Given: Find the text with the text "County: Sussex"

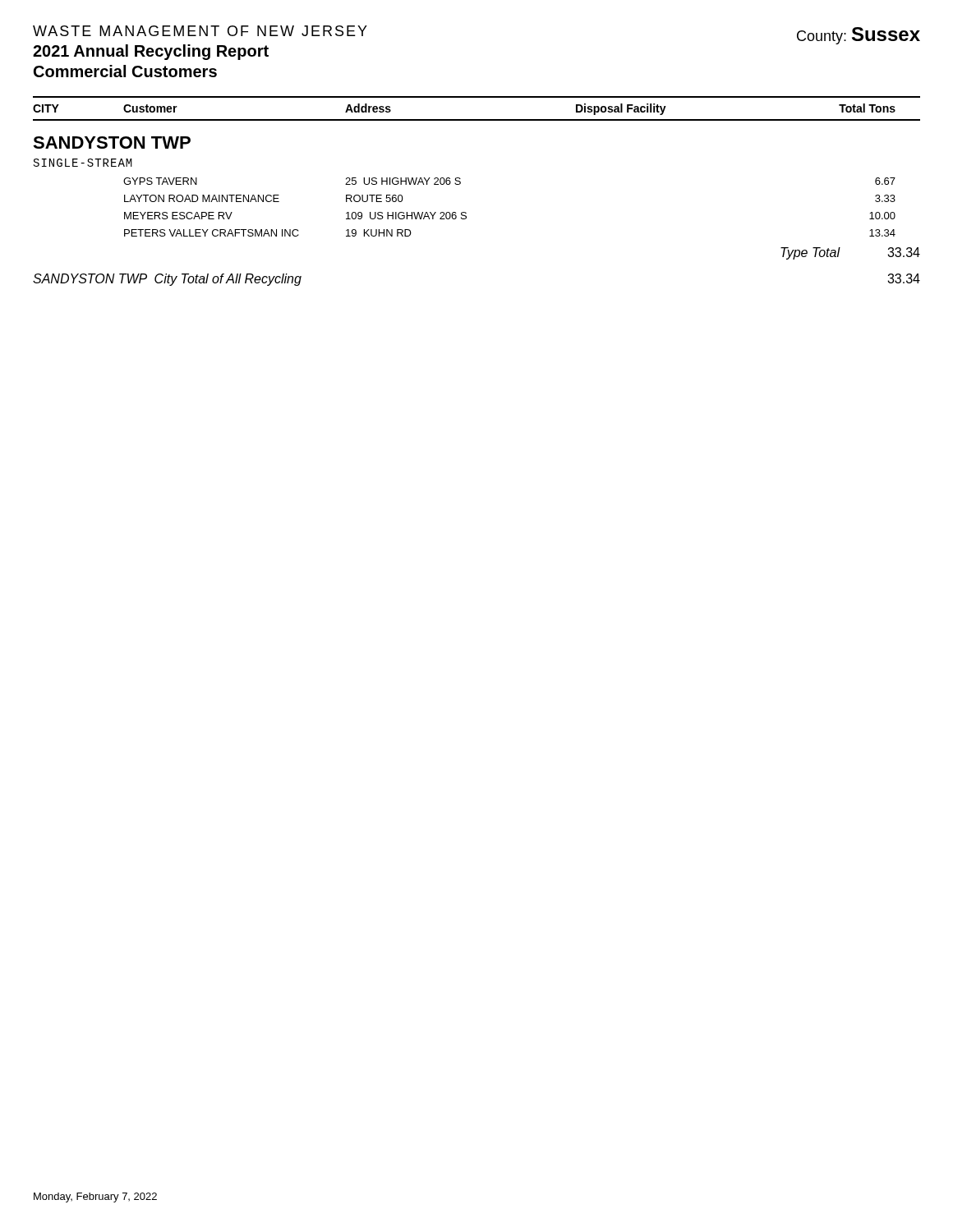Looking at the screenshot, I should pos(858,34).
